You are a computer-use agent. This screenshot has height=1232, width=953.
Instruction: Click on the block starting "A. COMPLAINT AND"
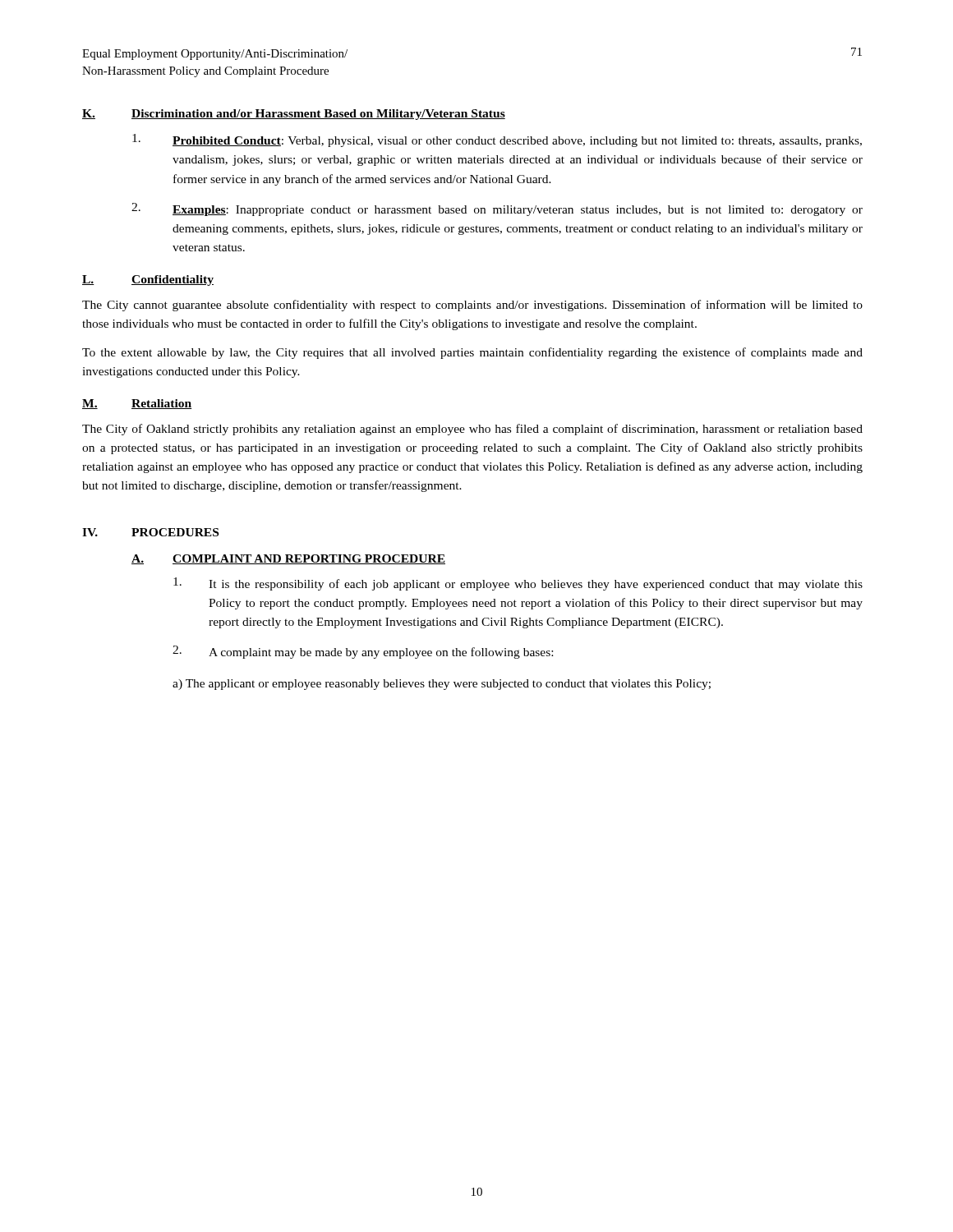288,558
